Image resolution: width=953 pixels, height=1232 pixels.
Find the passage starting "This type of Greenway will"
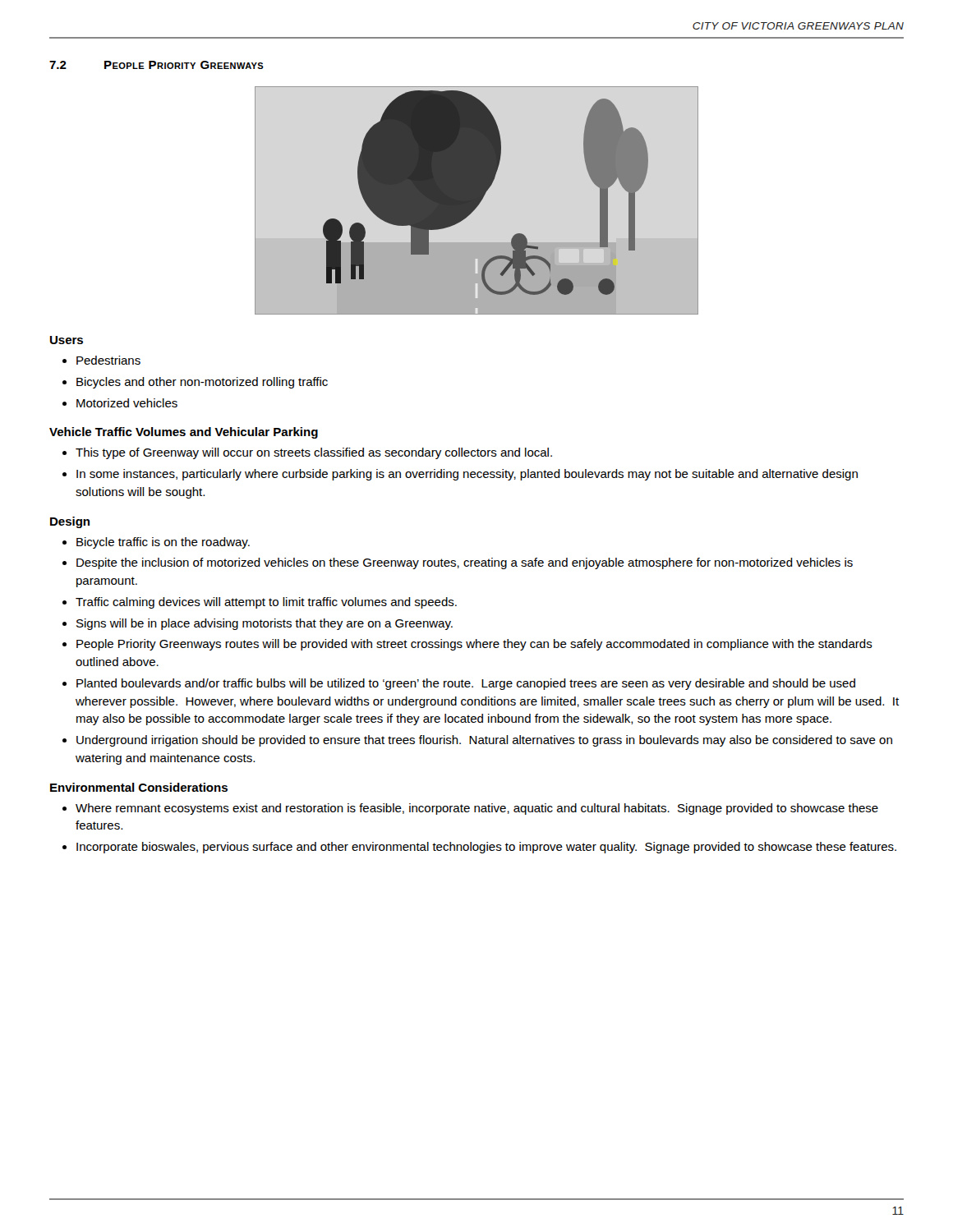pyautogui.click(x=314, y=452)
